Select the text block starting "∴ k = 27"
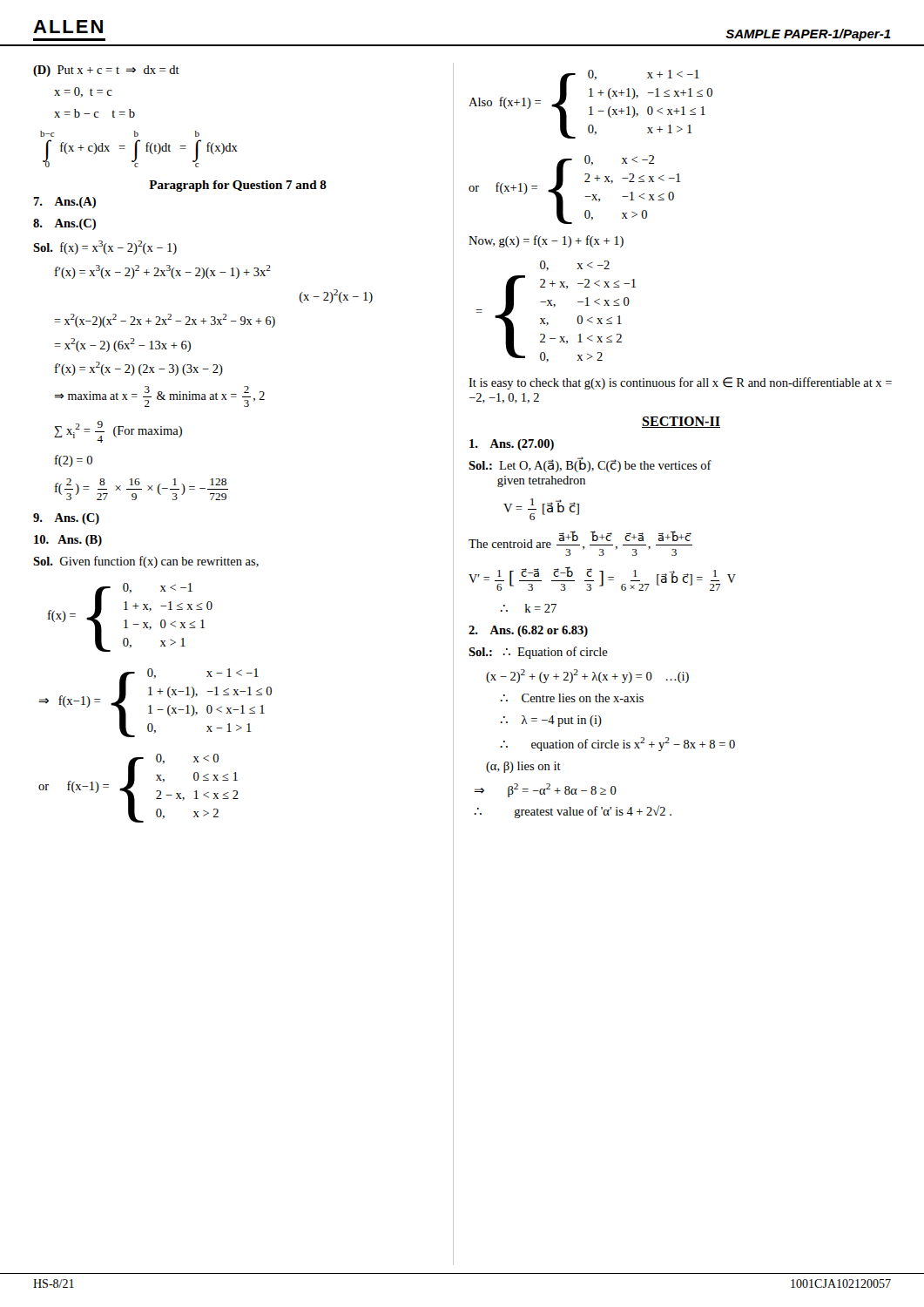924x1307 pixels. [528, 608]
